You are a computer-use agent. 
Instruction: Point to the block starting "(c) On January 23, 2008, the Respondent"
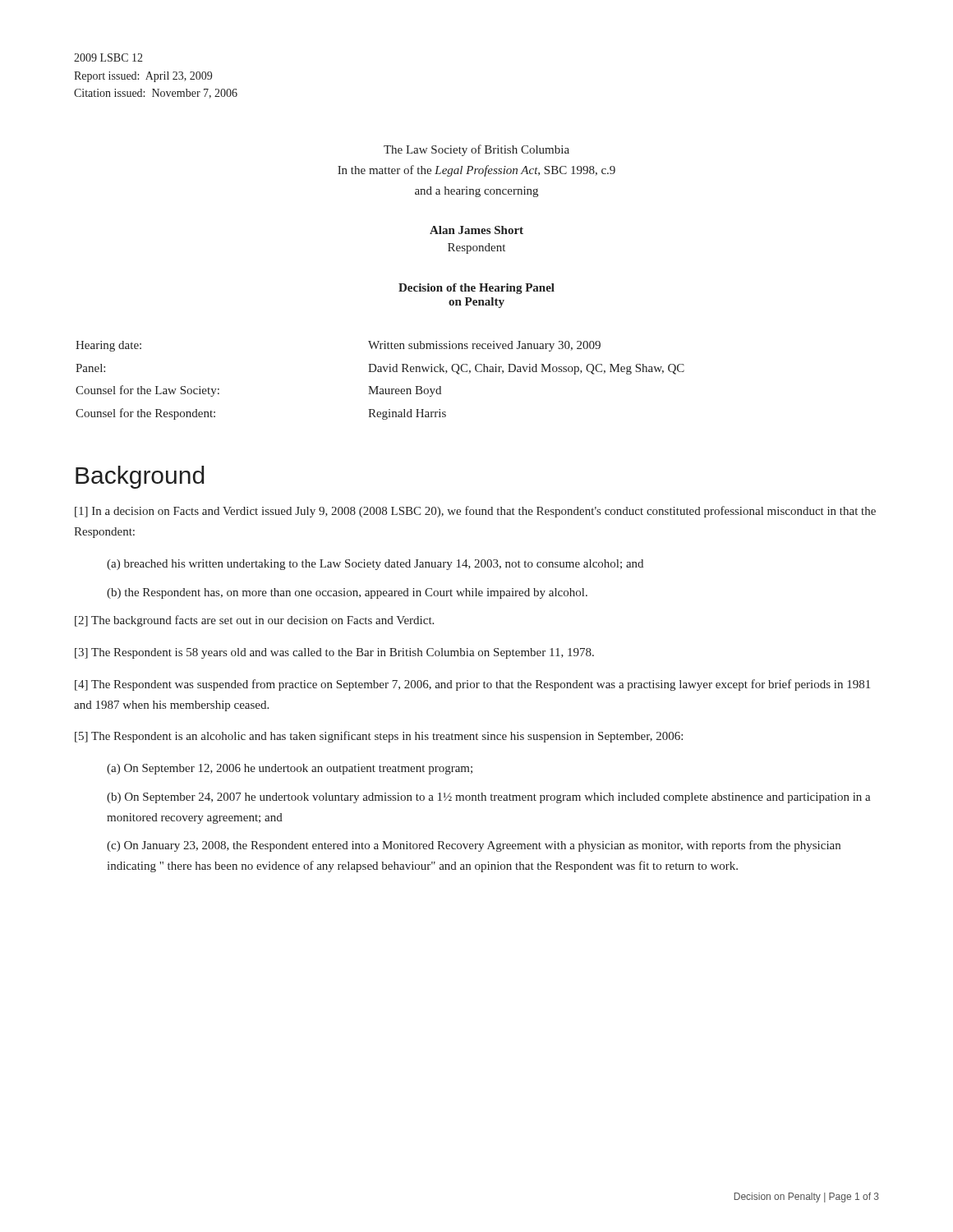click(474, 856)
